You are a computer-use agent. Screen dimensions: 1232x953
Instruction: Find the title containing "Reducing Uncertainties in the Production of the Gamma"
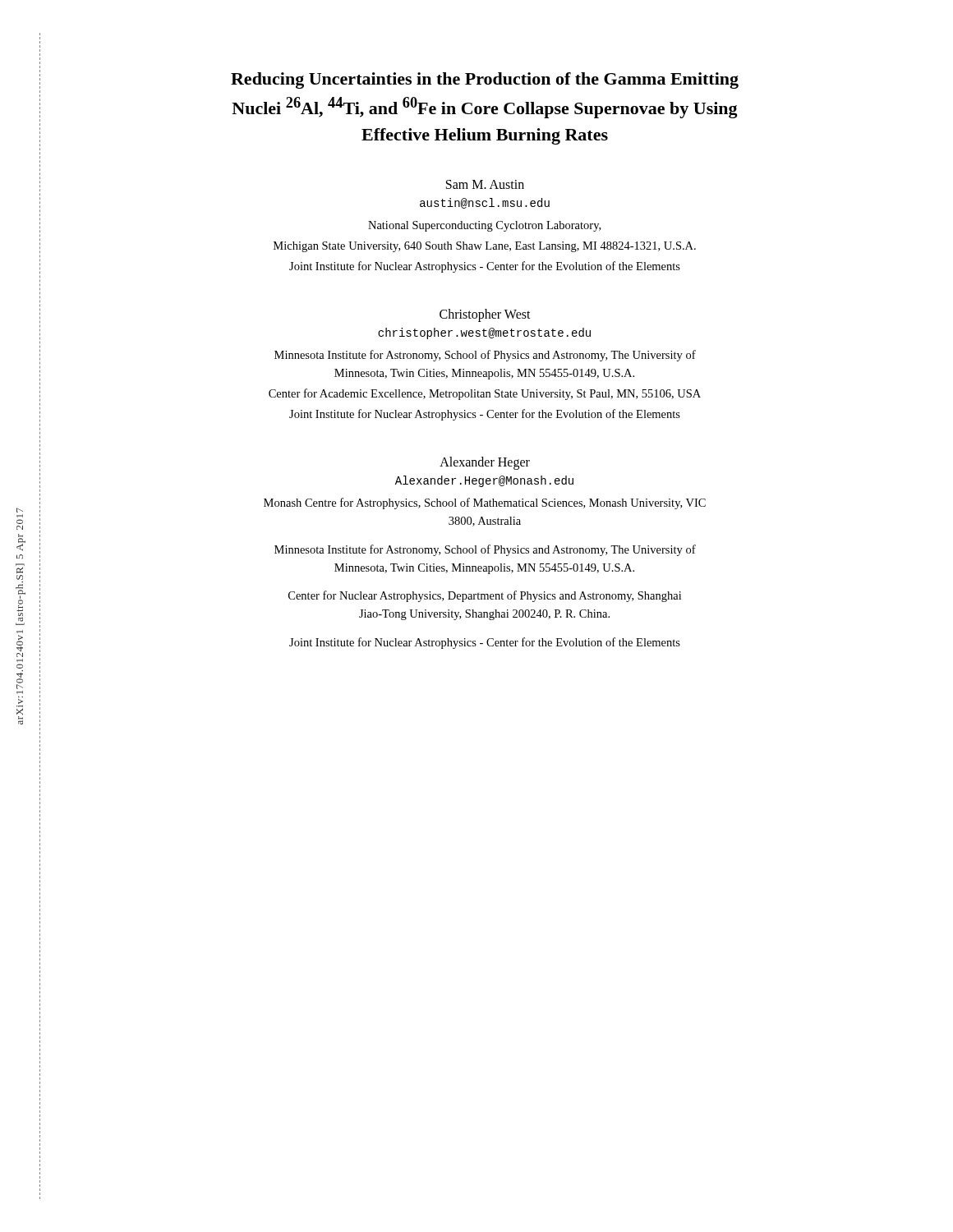pos(485,106)
